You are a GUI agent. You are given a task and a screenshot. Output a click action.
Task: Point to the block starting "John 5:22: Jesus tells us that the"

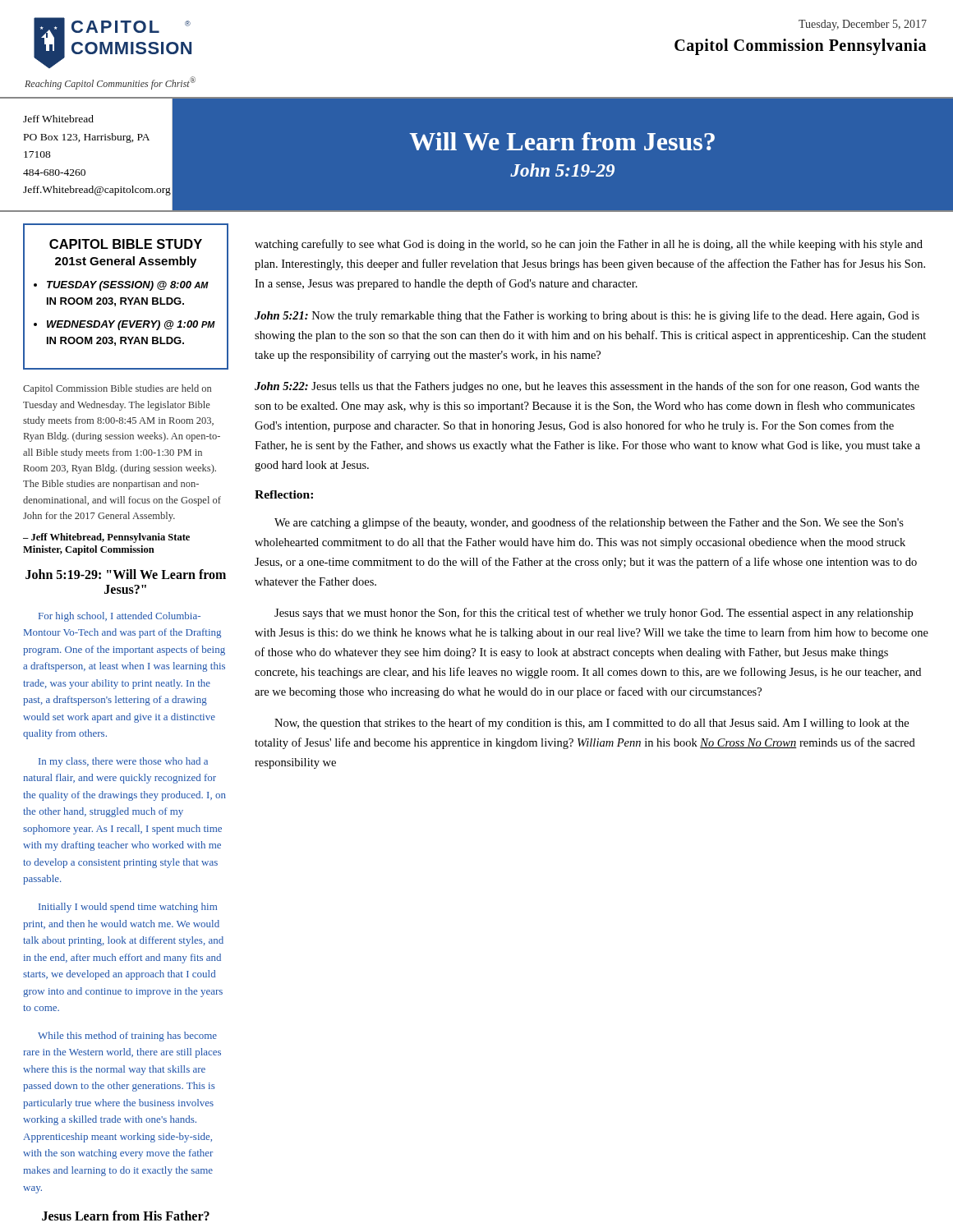coord(588,425)
